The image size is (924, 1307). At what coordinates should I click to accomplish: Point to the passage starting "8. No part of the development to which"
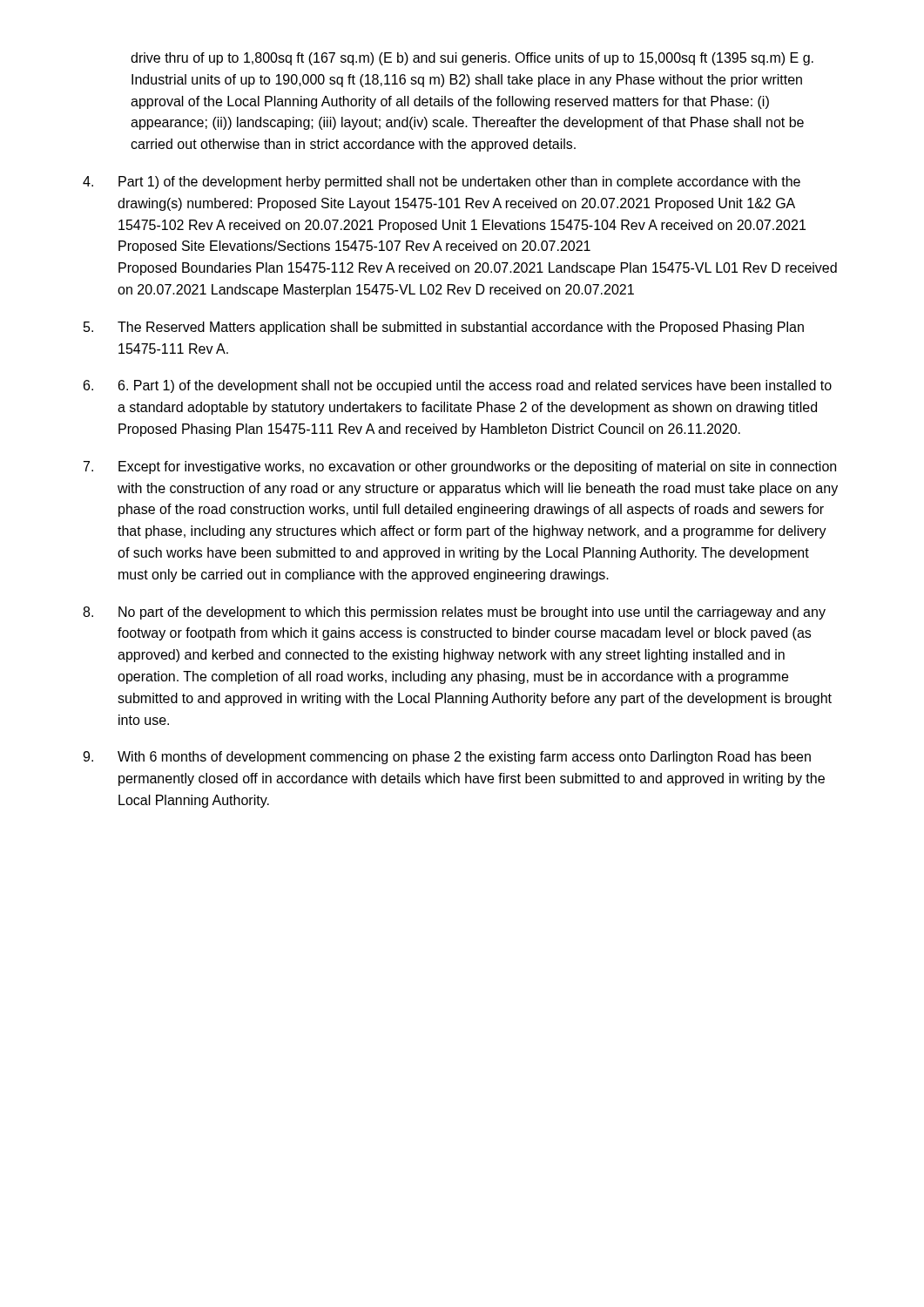pyautogui.click(x=462, y=667)
